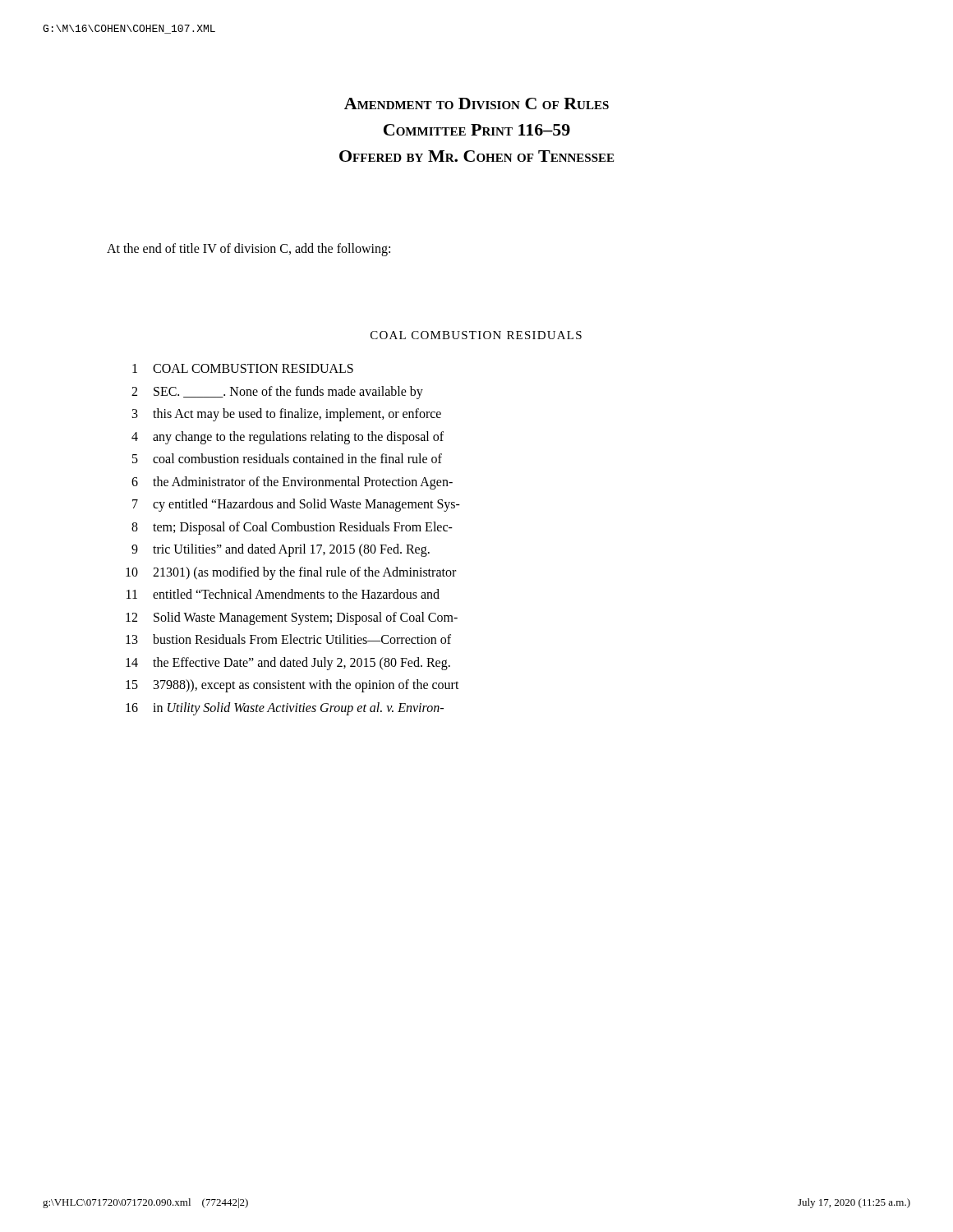Viewport: 953px width, 1232px height.
Task: Find the block on this page that starts "8 tem; Disposal of Coal Combustion"
Action: coord(292,528)
